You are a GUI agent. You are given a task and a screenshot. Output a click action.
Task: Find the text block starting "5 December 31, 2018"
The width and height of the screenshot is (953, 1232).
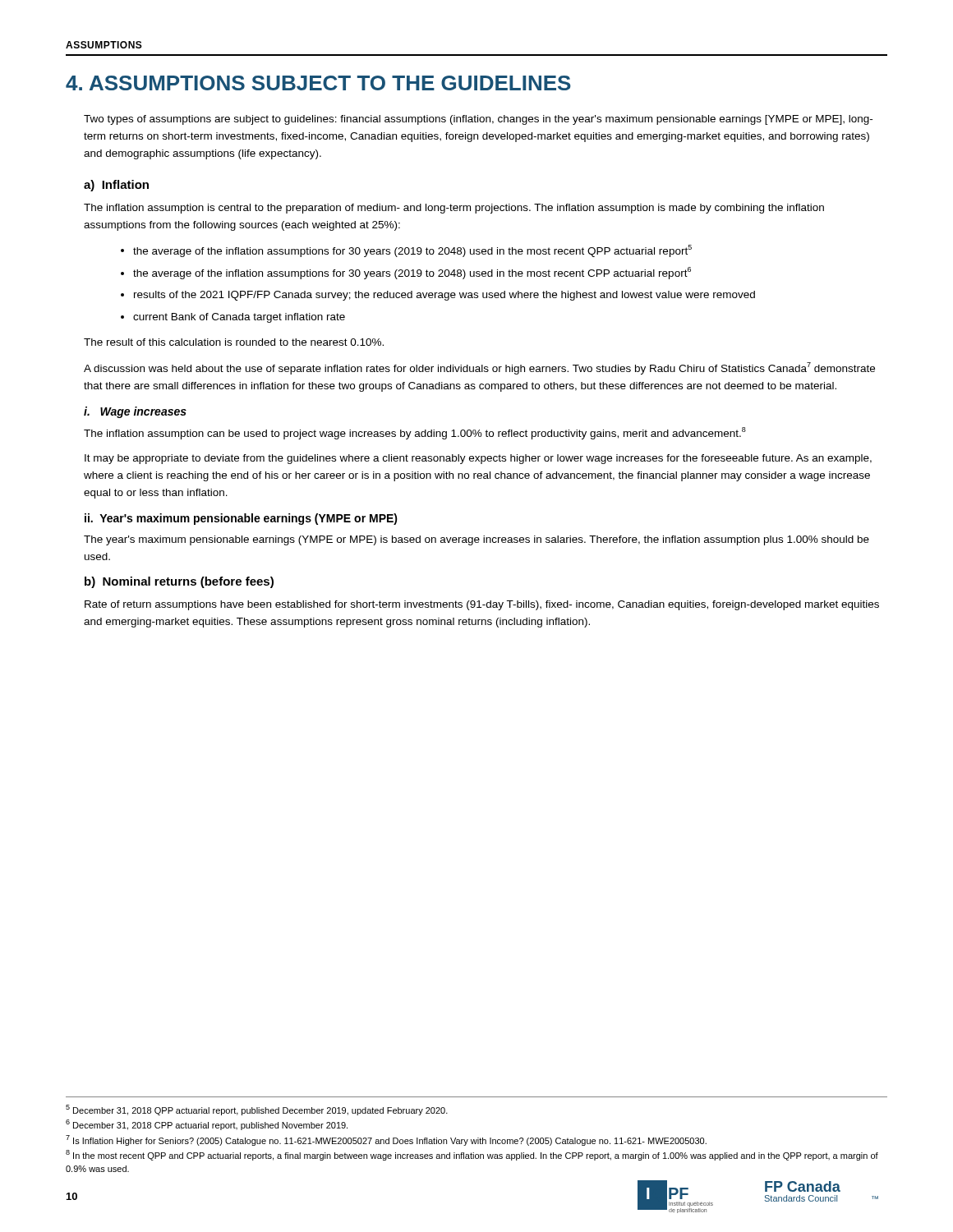pos(257,1109)
